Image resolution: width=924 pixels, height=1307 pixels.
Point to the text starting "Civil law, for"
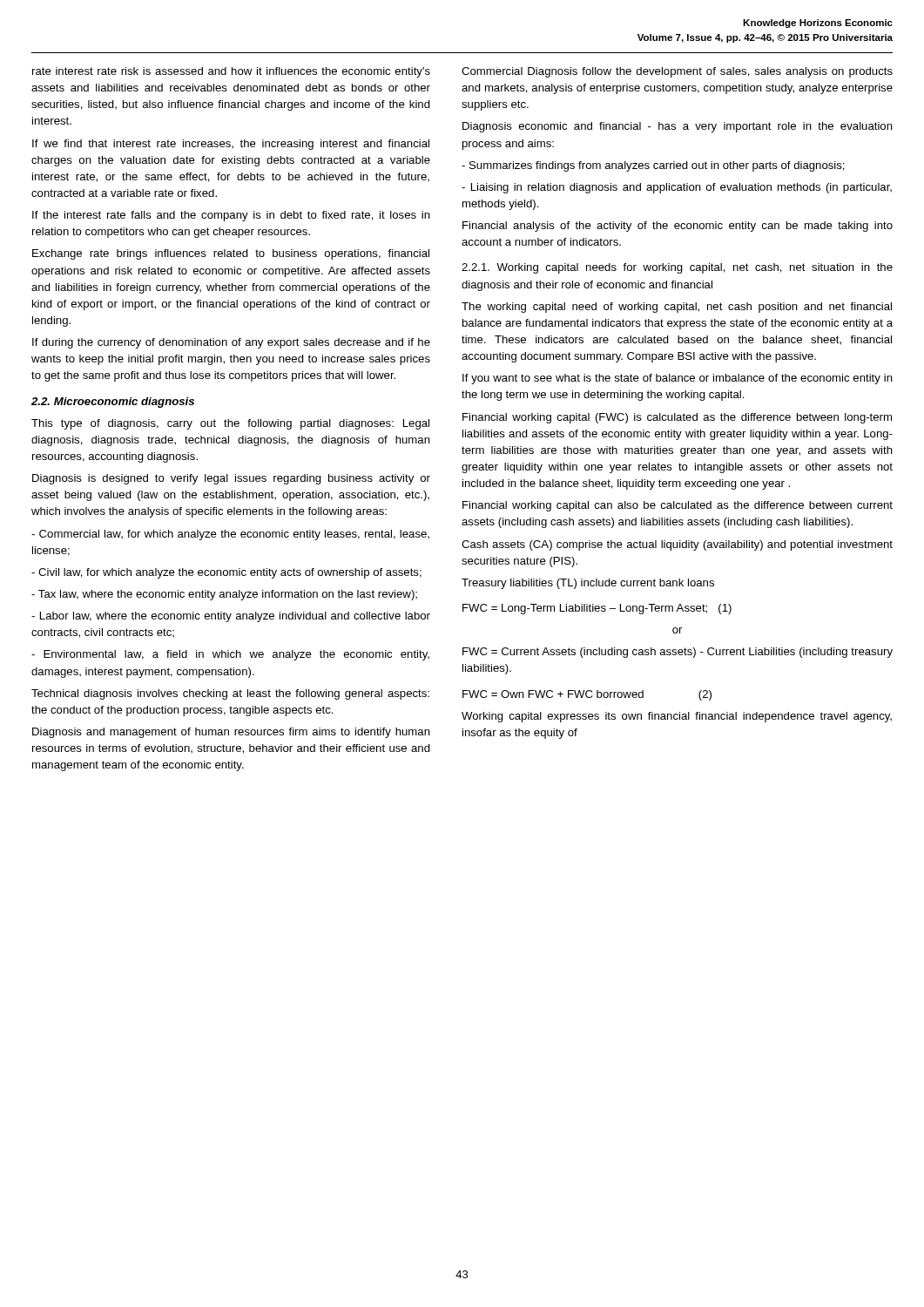[x=231, y=572]
